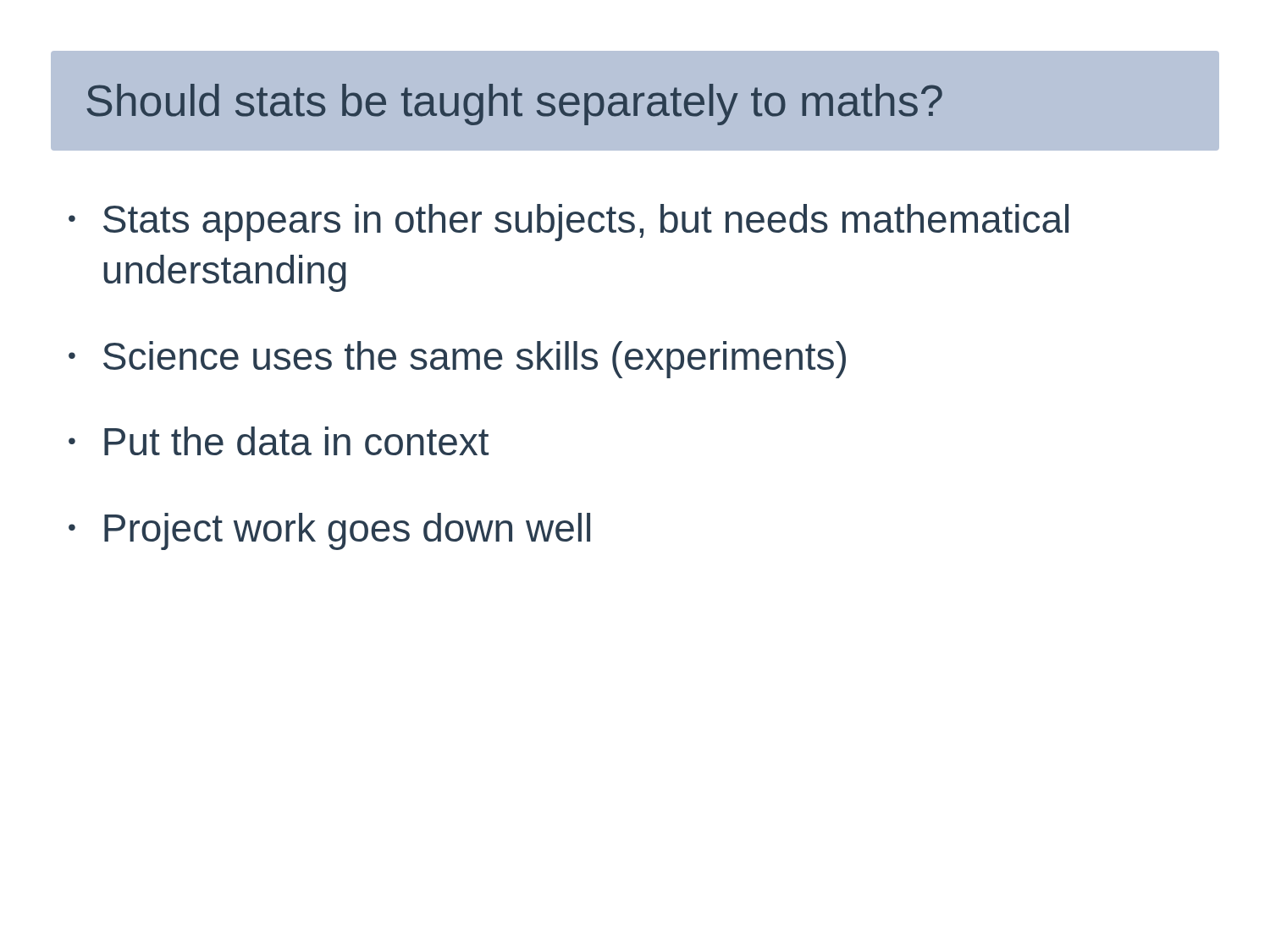Viewport: 1270px width, 952px height.
Task: Click on the passage starting "• Stats appears in"
Action: (x=635, y=245)
